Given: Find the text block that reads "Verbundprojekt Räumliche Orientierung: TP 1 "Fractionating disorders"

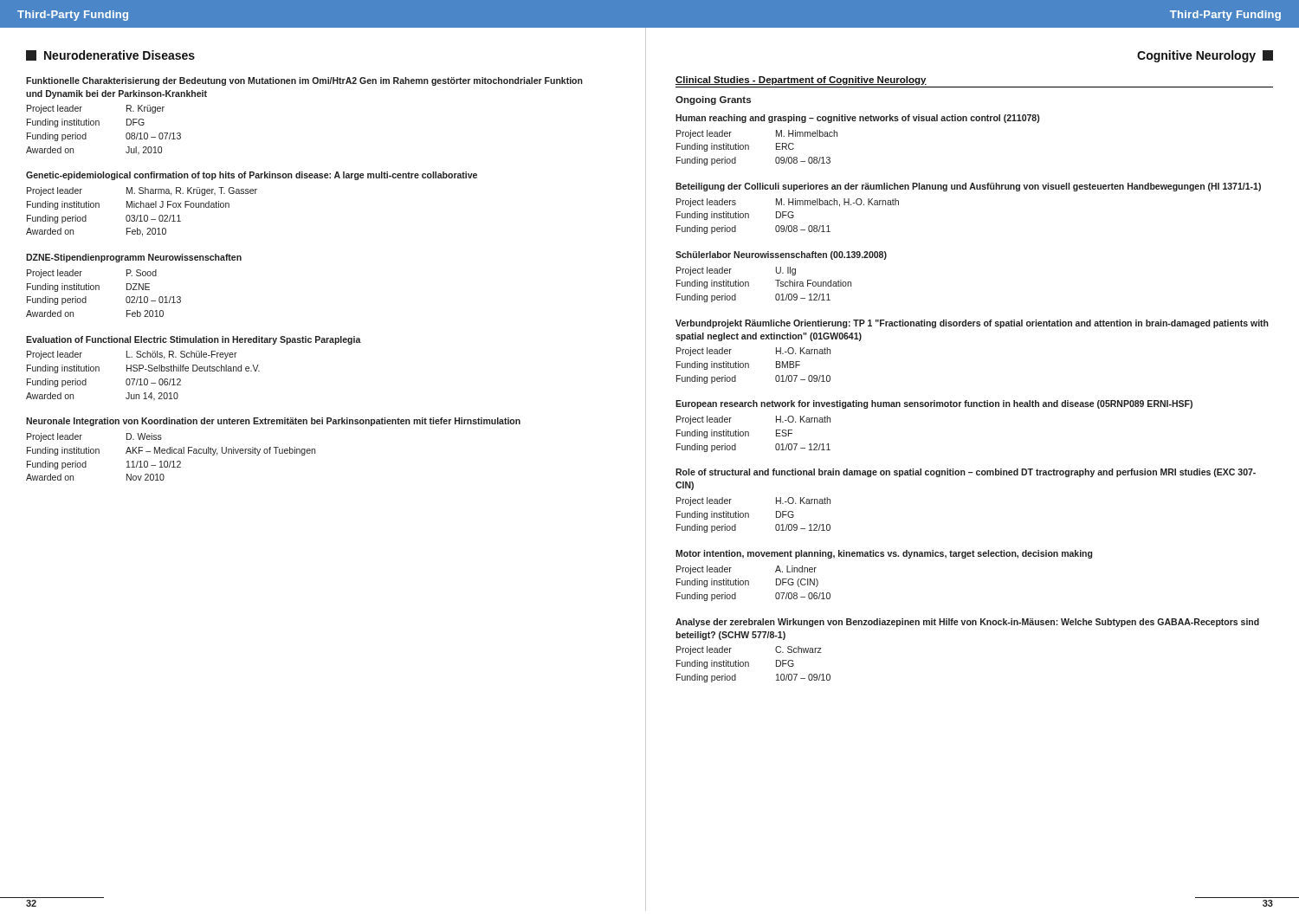Looking at the screenshot, I should tap(972, 324).
